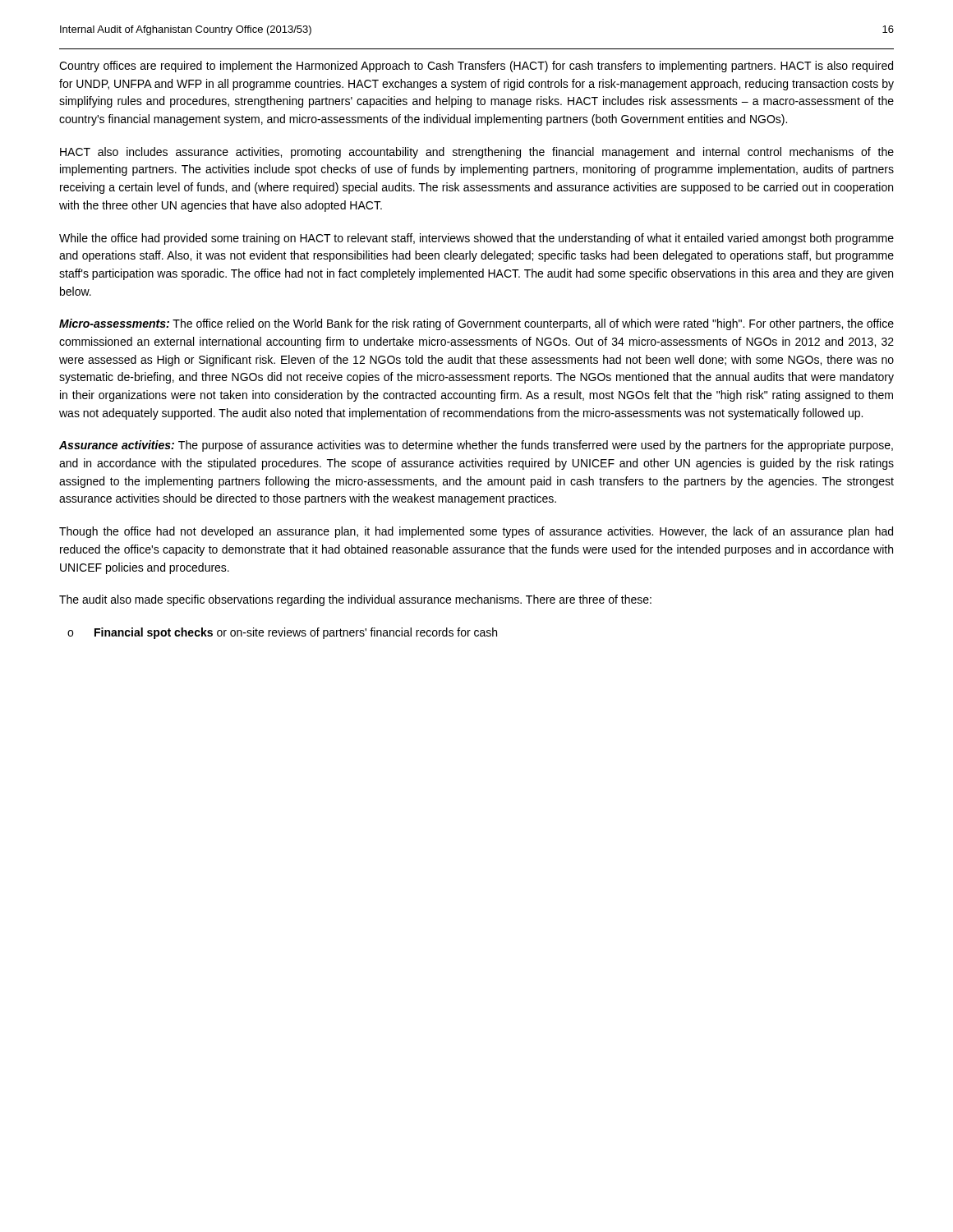953x1232 pixels.
Task: Navigate to the element starting "o Financial spot checks or on-site reviews"
Action: 476,633
